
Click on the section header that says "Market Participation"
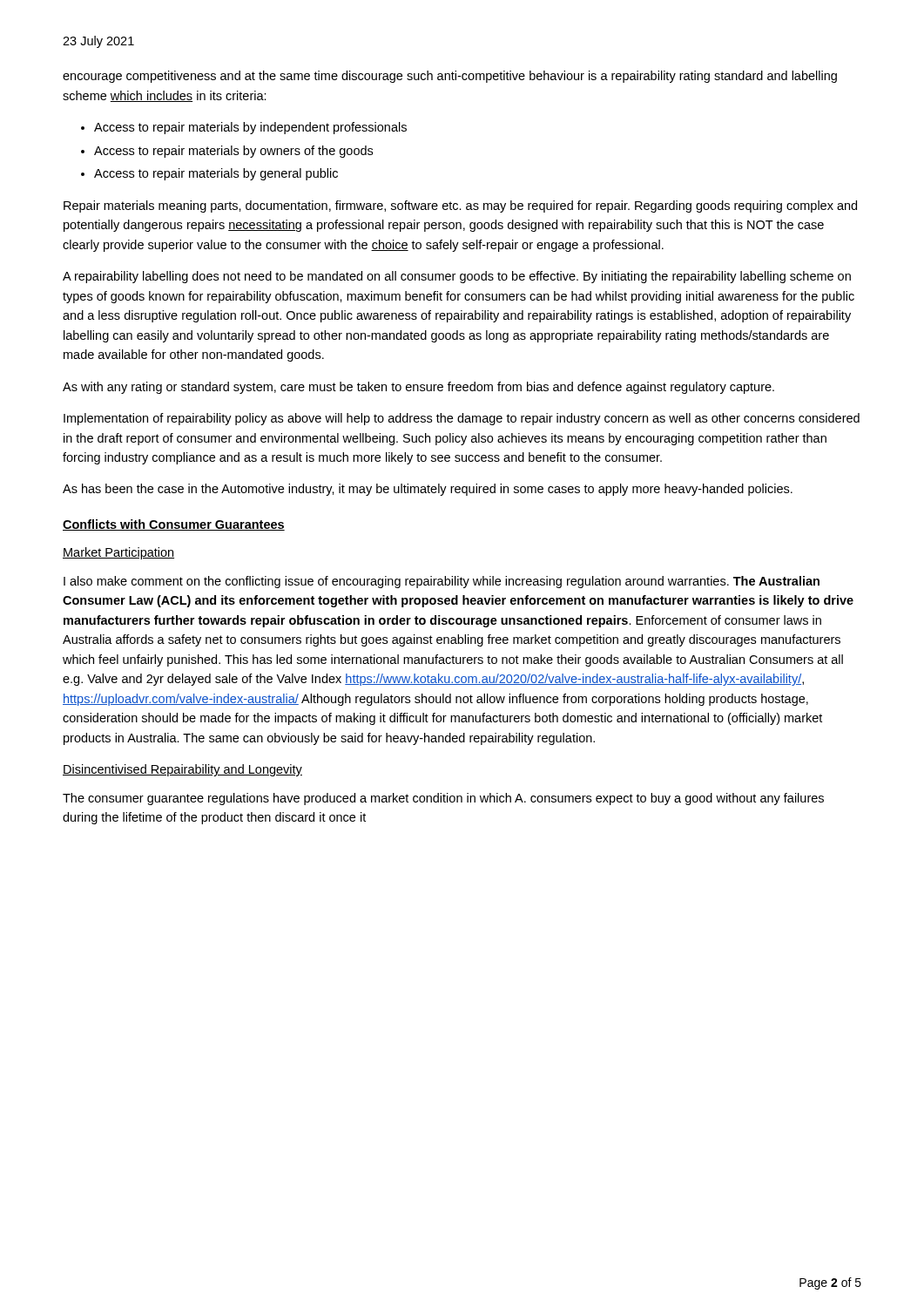click(x=119, y=553)
